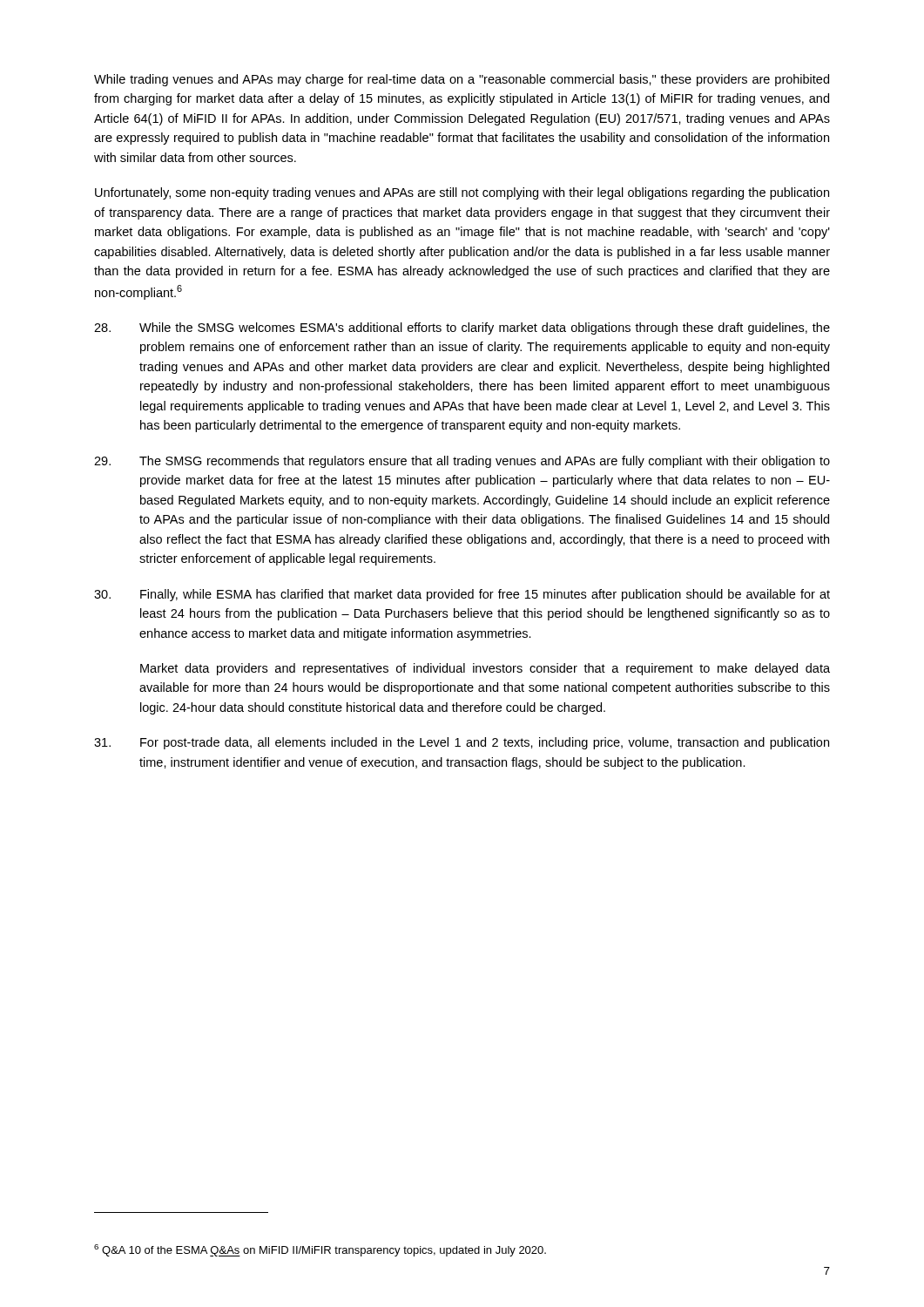Find the block on this page that starts "31. For post-trade"
The image size is (924, 1307).
click(462, 753)
